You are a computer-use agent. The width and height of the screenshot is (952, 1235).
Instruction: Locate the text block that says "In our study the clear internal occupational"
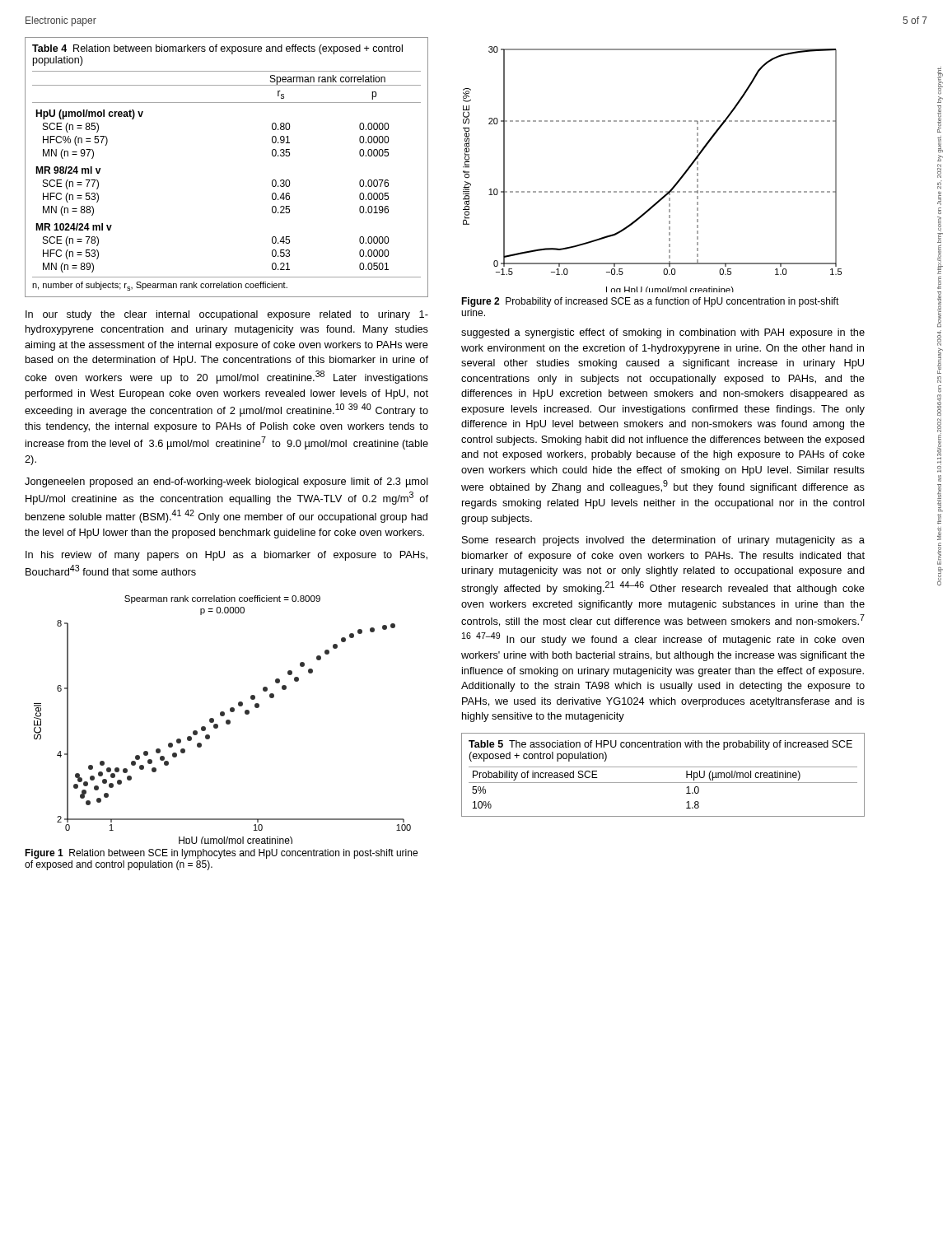point(226,387)
